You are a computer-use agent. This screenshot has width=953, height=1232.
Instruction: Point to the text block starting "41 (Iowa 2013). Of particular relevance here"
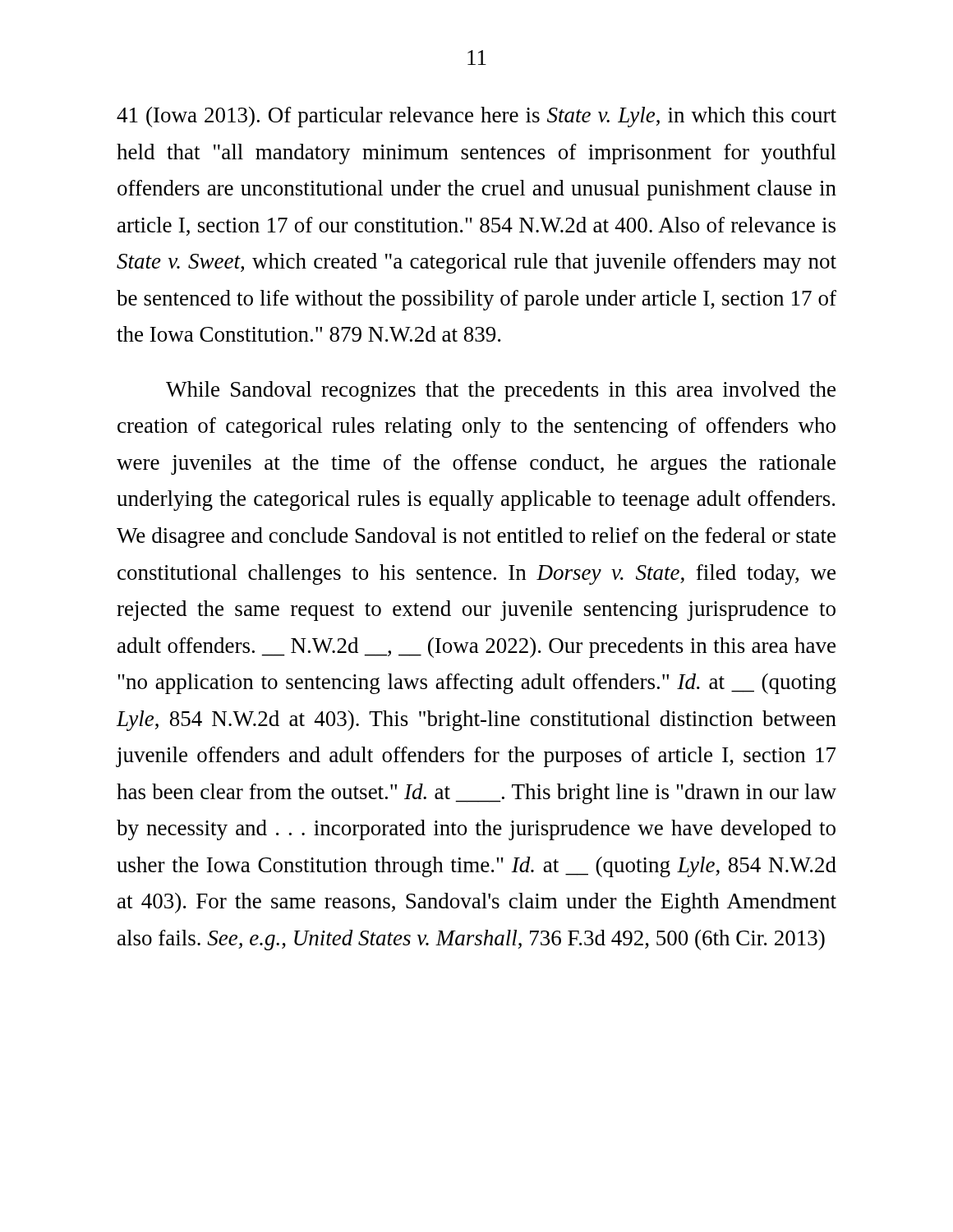pyautogui.click(x=476, y=225)
